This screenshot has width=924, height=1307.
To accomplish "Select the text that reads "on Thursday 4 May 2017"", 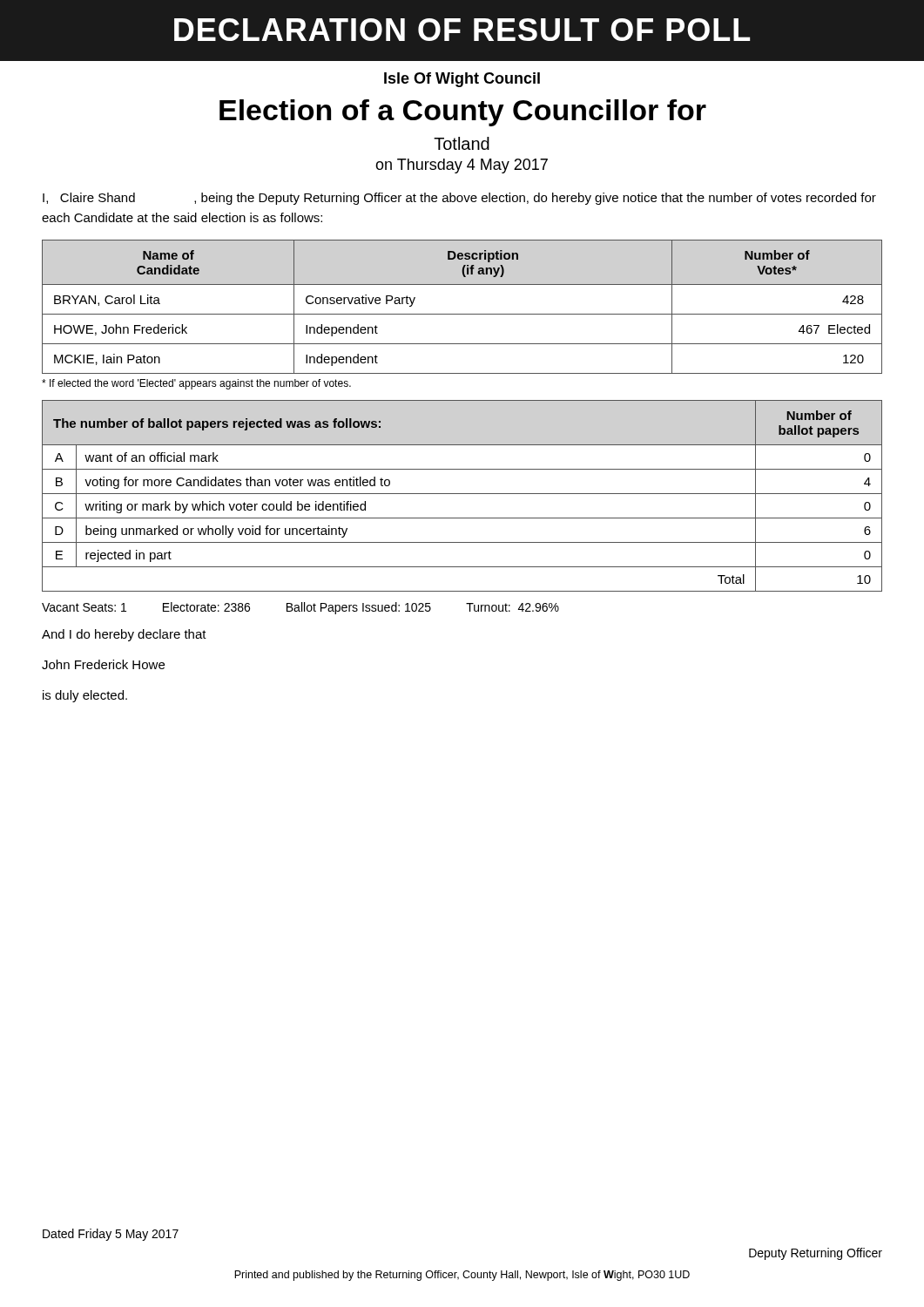I will [x=462, y=165].
